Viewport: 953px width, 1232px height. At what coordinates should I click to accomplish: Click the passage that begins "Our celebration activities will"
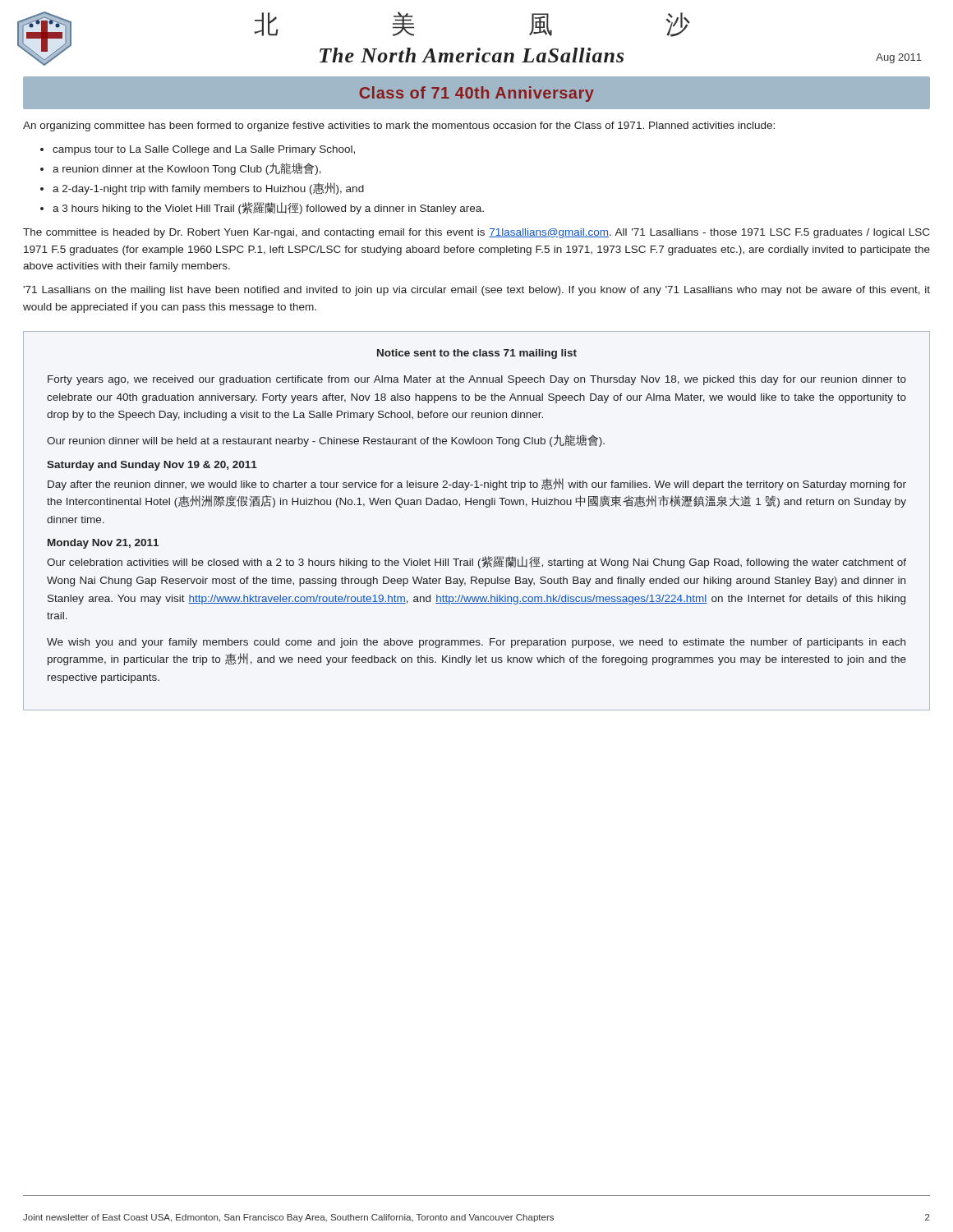click(476, 589)
